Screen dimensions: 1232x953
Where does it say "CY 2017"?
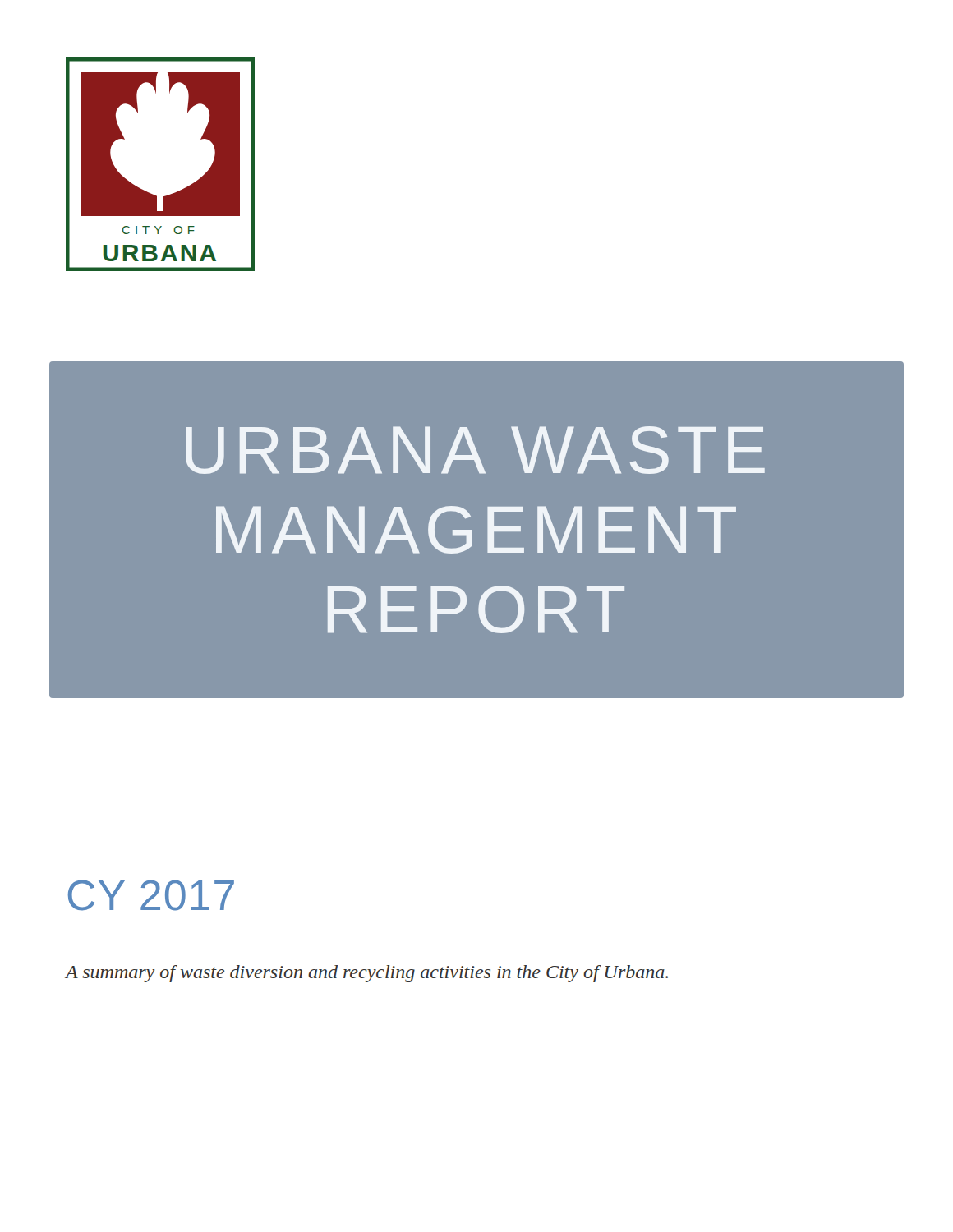151,895
